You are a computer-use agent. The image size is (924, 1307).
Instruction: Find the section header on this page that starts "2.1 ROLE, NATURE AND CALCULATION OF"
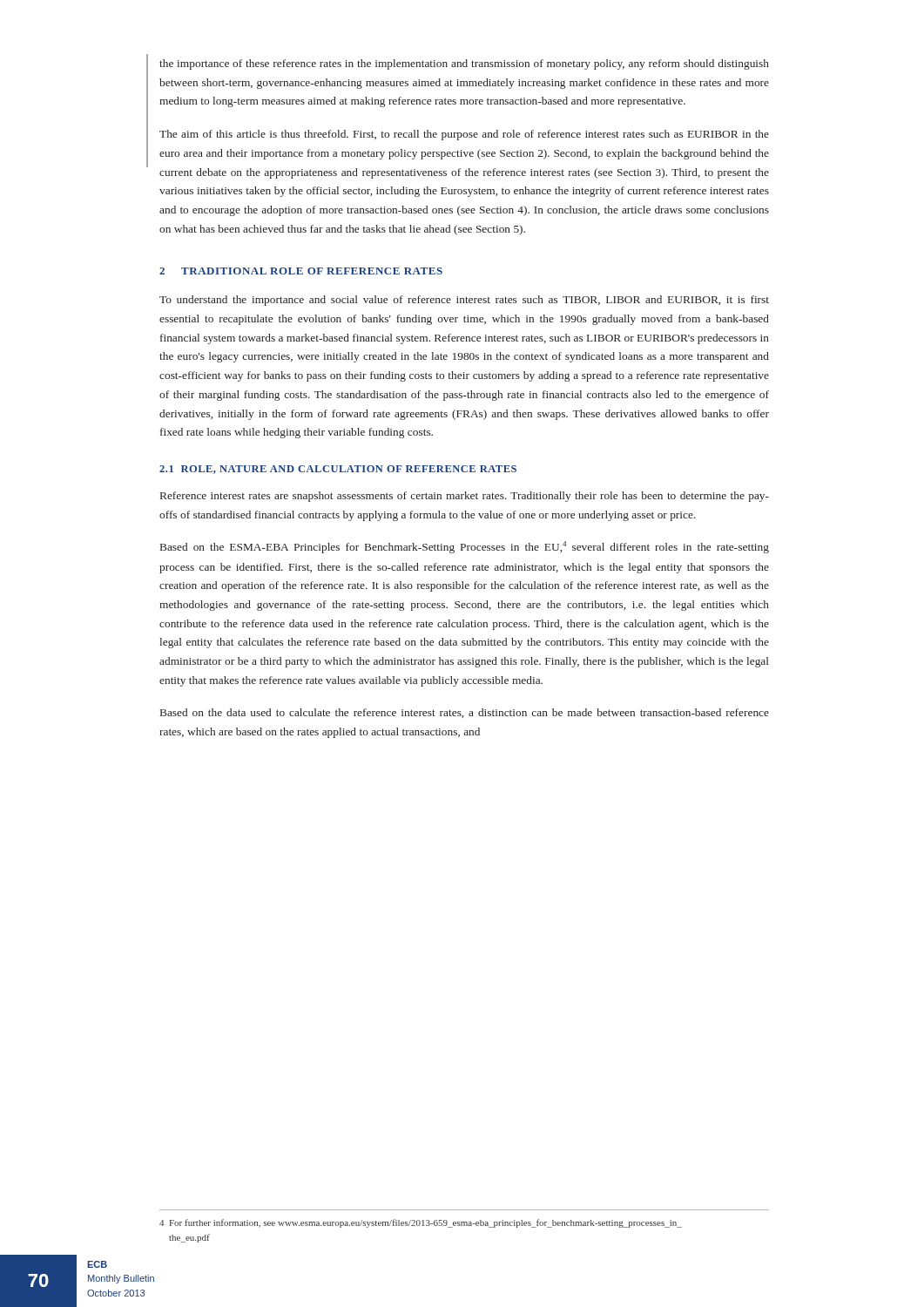point(338,469)
